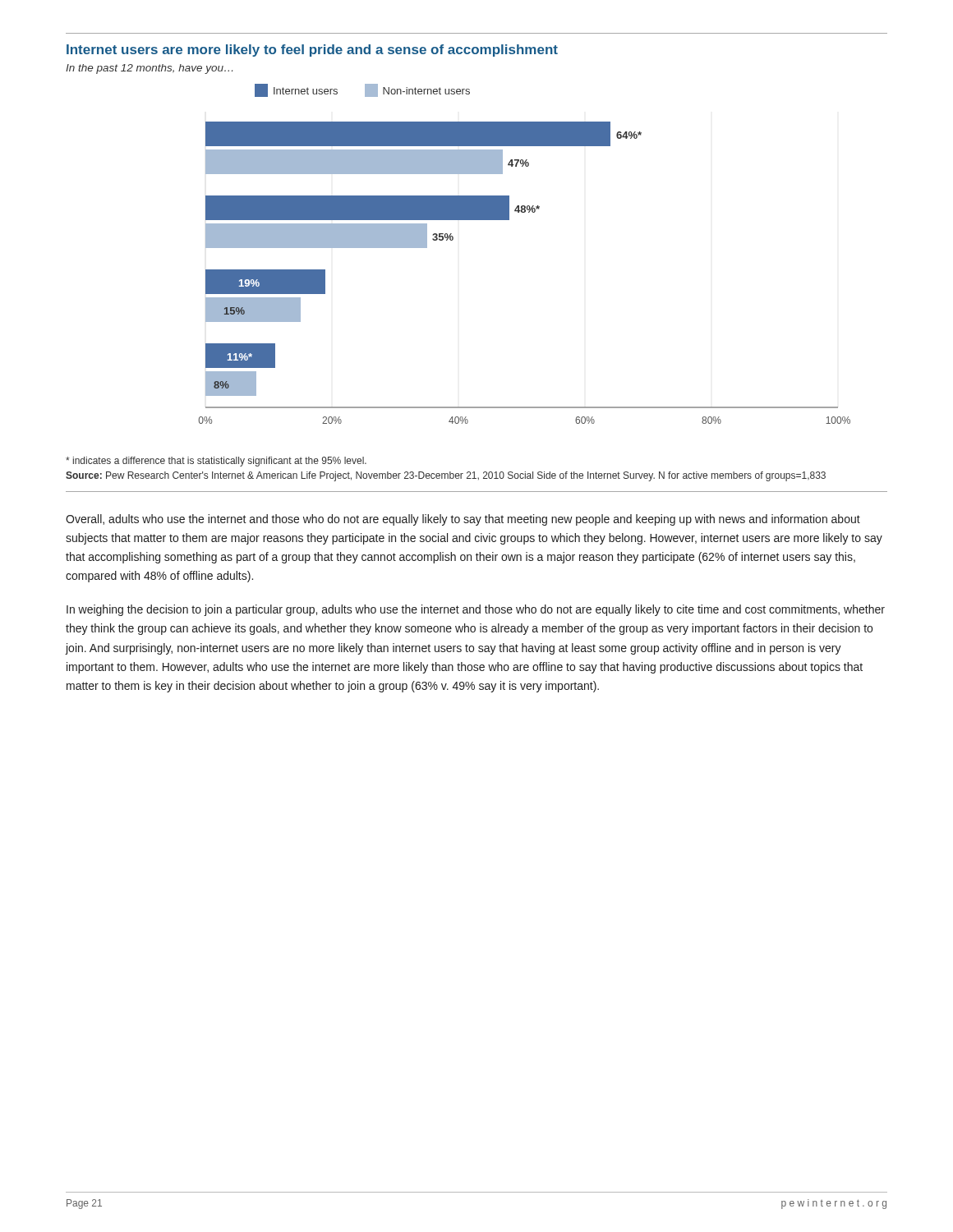This screenshot has height=1232, width=953.
Task: Point to the passage starting "Internet users are more likely to feel pride"
Action: (476, 50)
